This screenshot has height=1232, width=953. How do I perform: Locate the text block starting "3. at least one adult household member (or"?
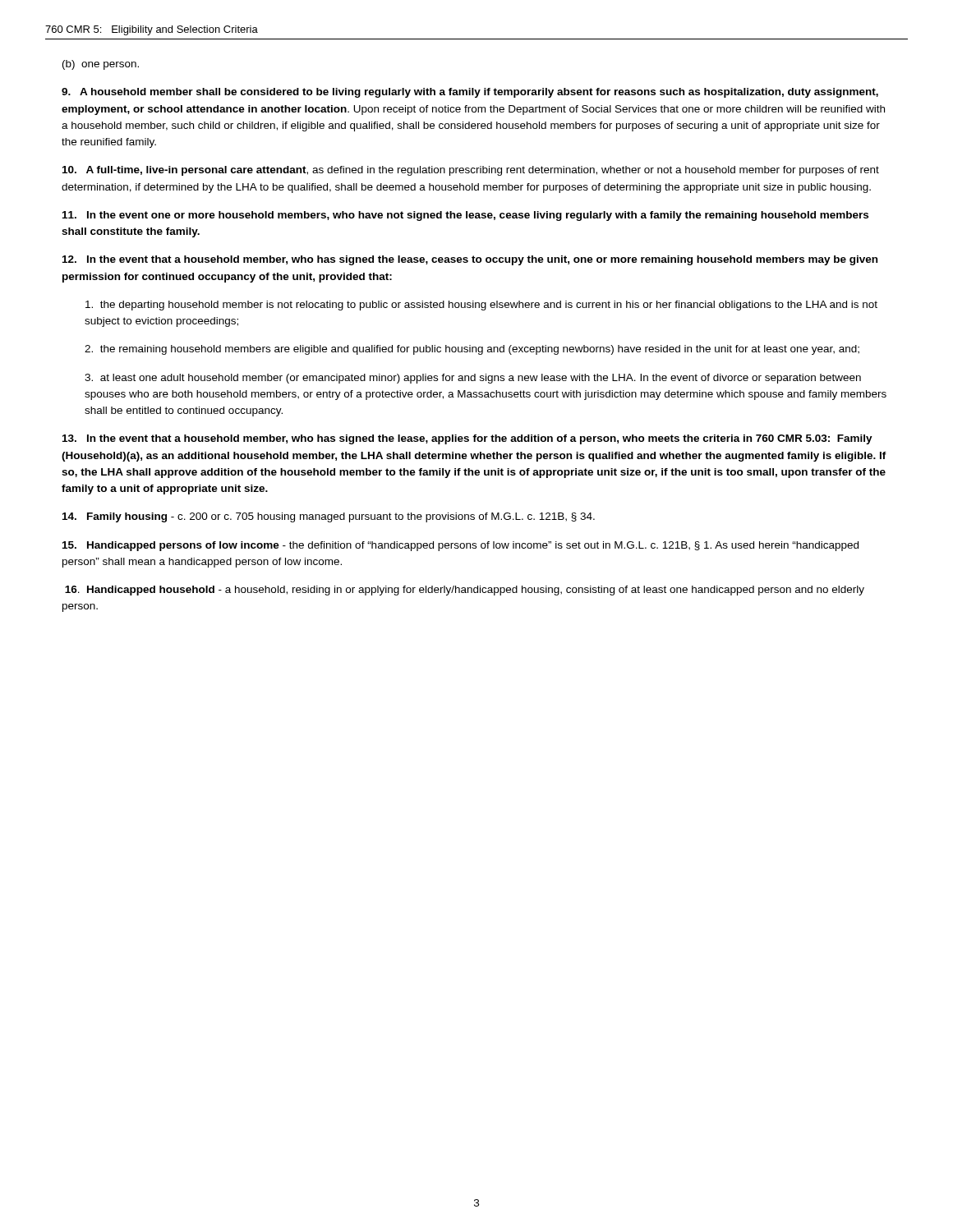(x=486, y=394)
